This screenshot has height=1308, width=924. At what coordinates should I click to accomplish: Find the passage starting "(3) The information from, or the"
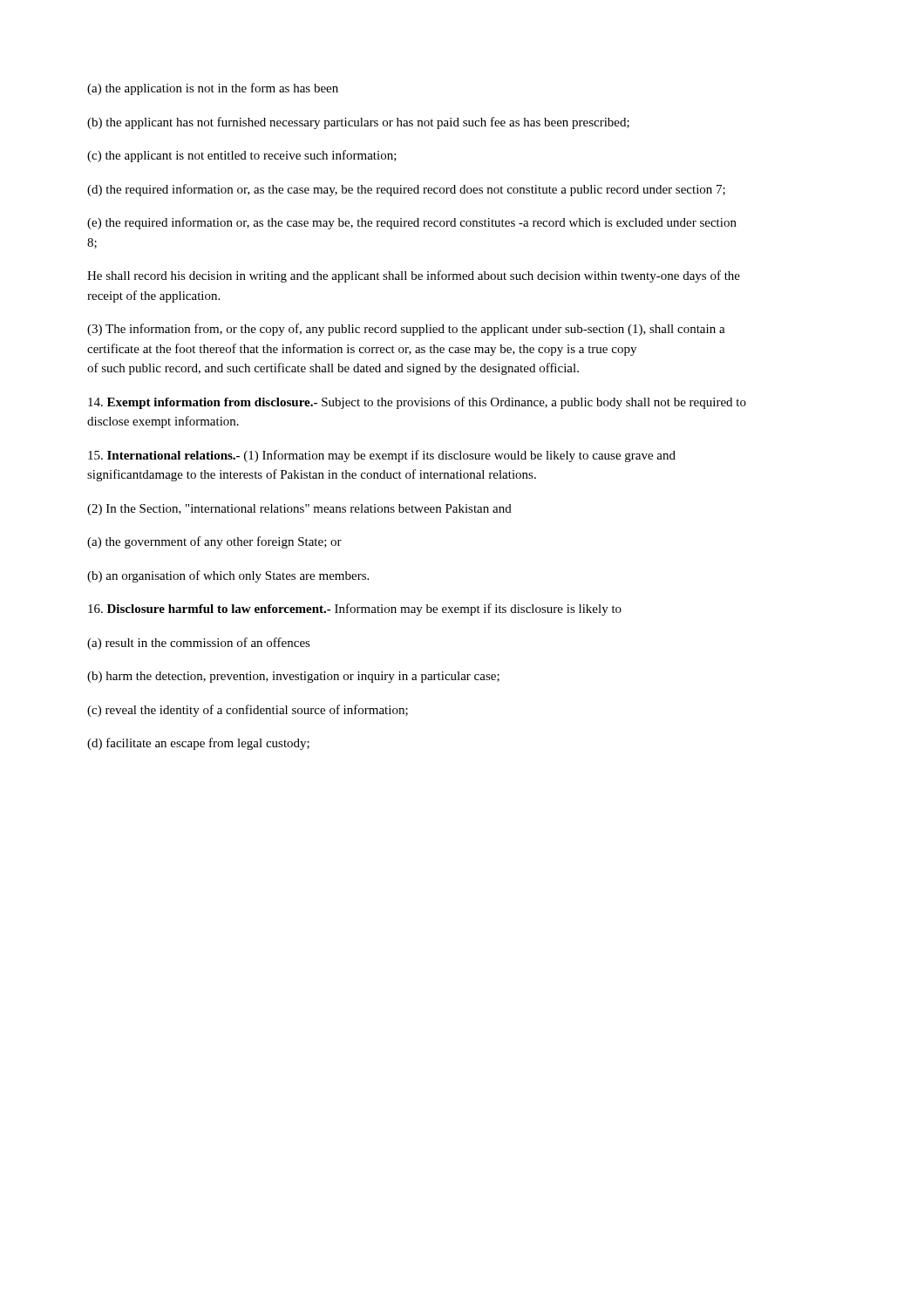406,348
